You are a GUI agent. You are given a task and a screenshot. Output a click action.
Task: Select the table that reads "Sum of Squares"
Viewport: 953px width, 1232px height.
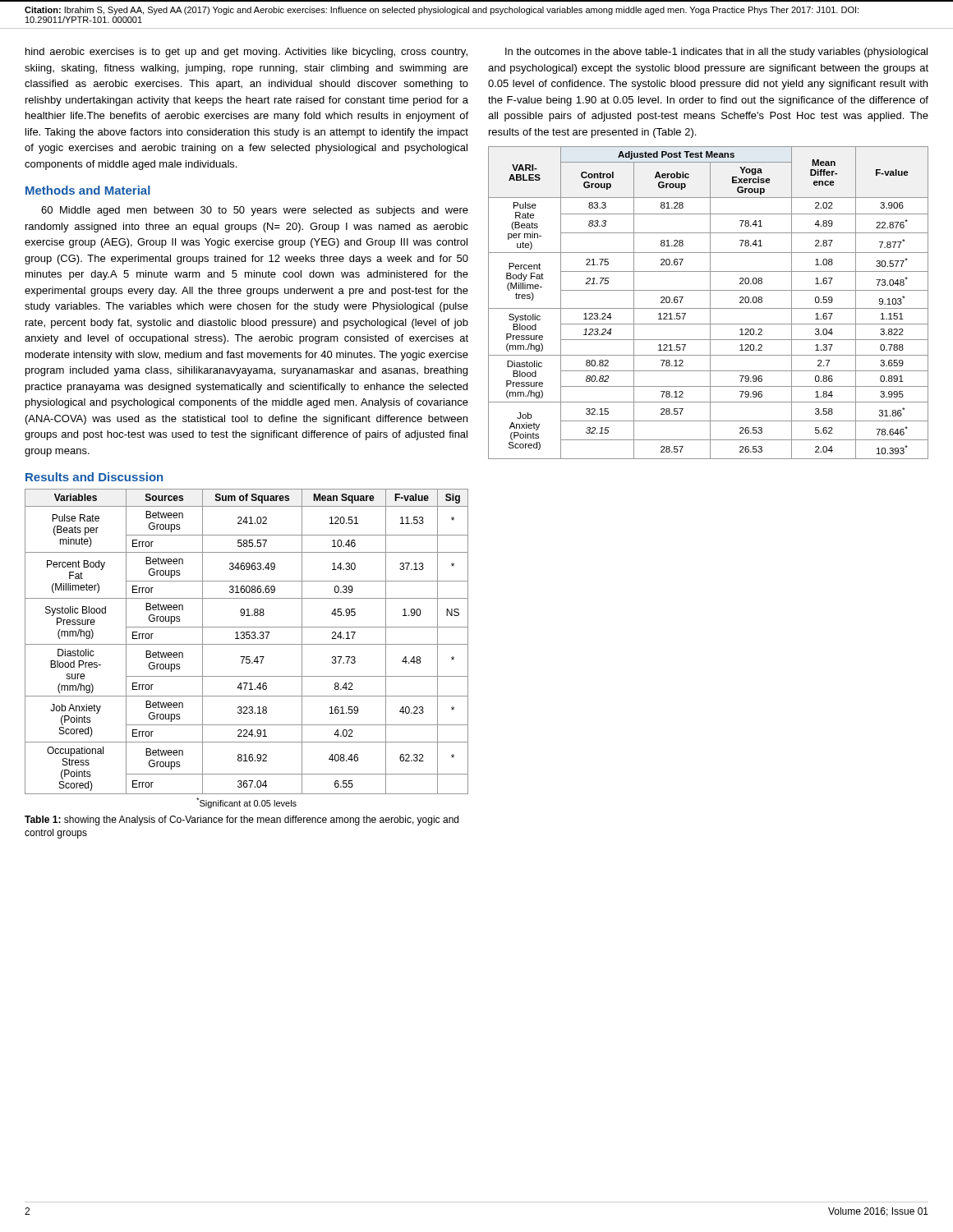click(x=246, y=642)
